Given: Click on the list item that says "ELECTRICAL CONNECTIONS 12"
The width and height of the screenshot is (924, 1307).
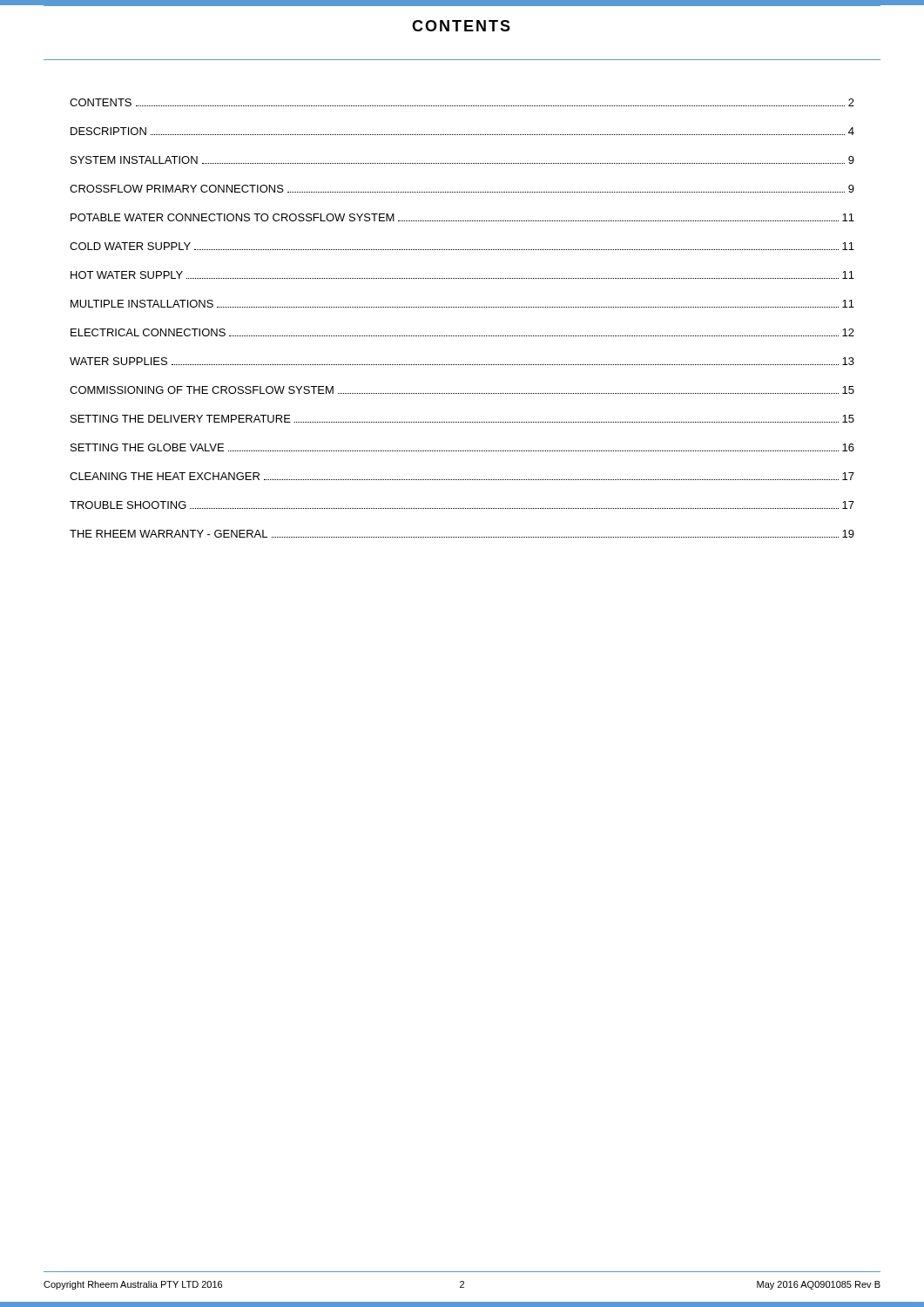Looking at the screenshot, I should pos(462,332).
